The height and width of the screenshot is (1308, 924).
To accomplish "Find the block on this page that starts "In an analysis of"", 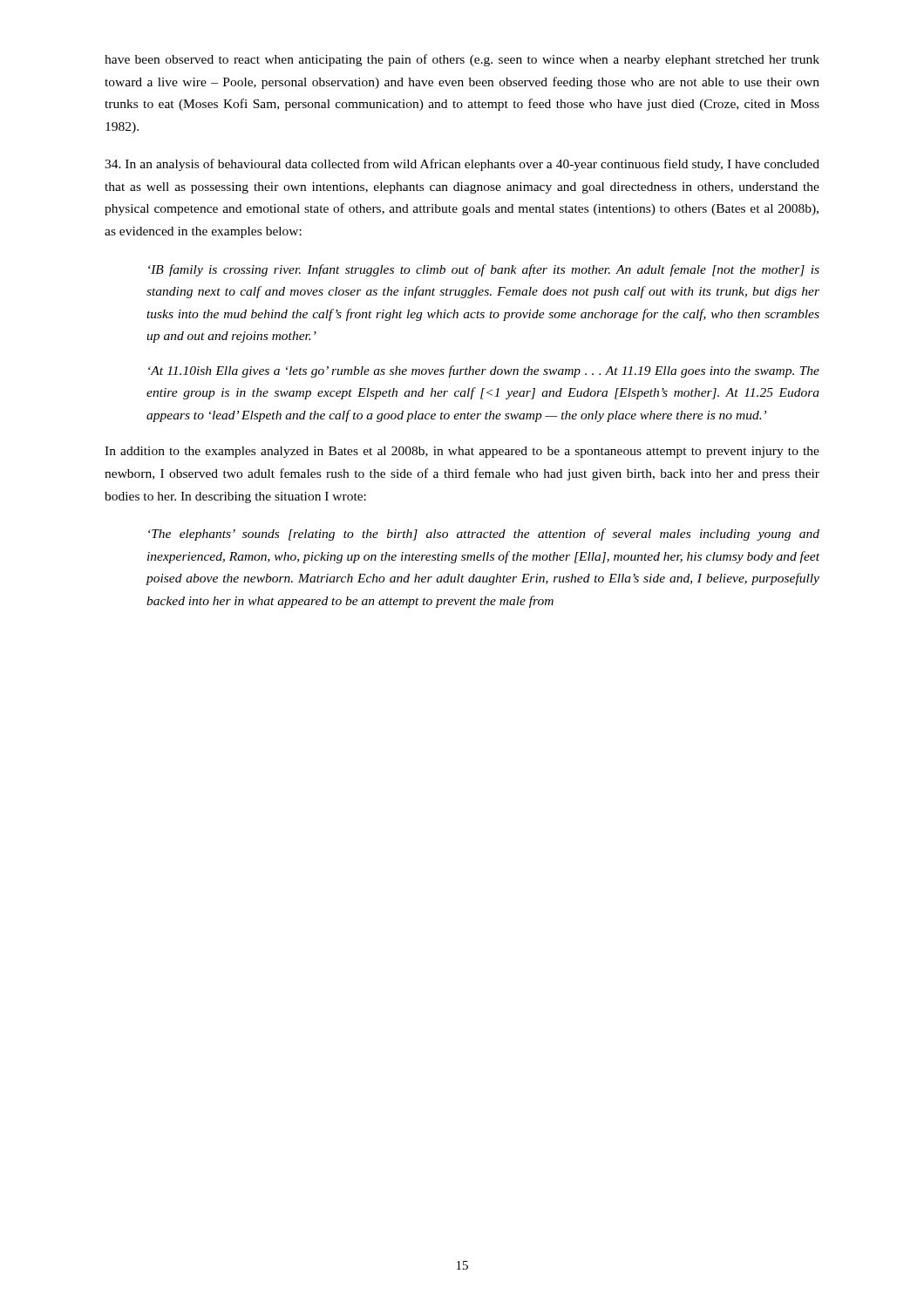I will (462, 197).
